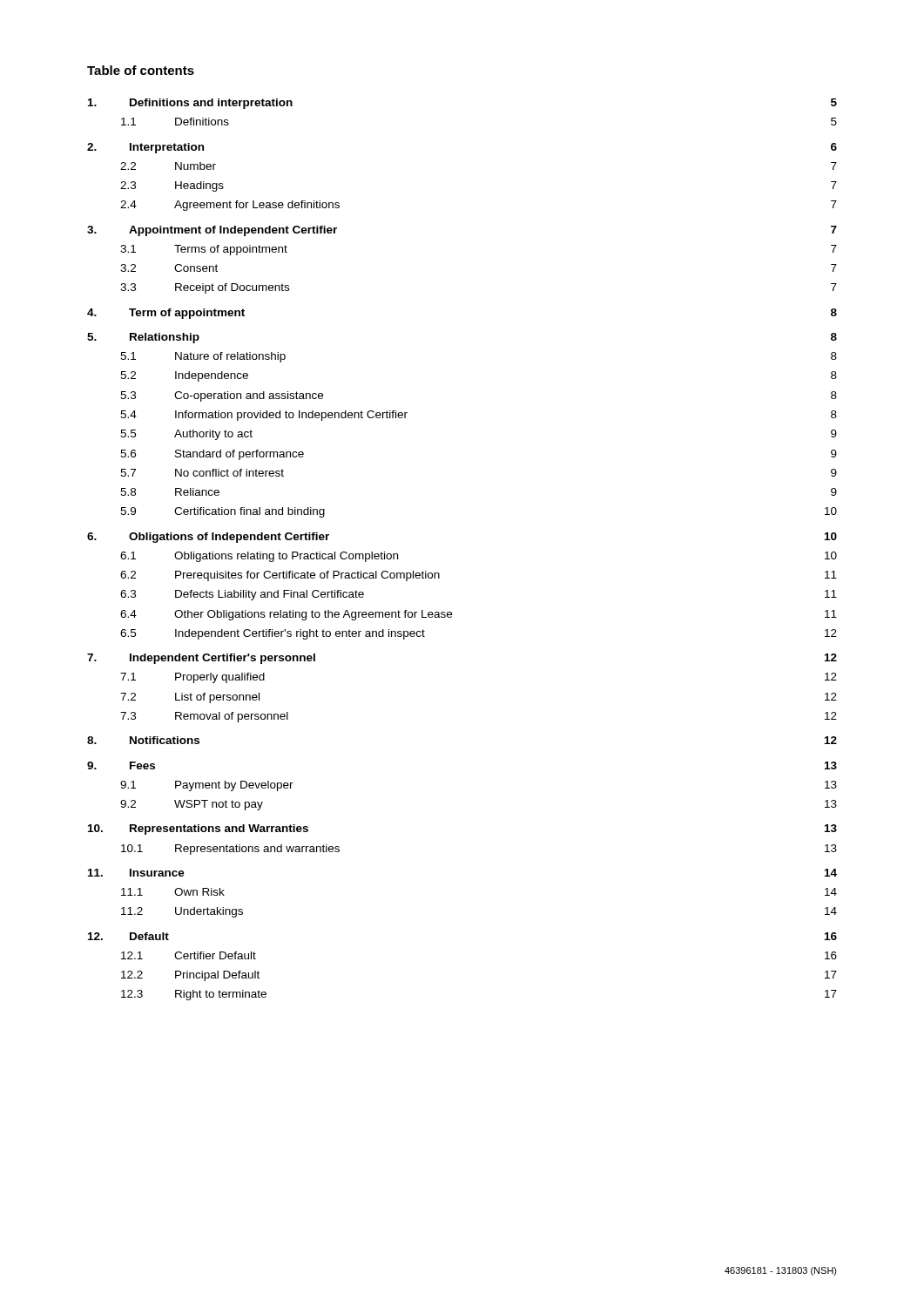This screenshot has height=1307, width=924.
Task: Locate the text block starting "5.3 Co-operation and assistance 8"
Action: 249,396
